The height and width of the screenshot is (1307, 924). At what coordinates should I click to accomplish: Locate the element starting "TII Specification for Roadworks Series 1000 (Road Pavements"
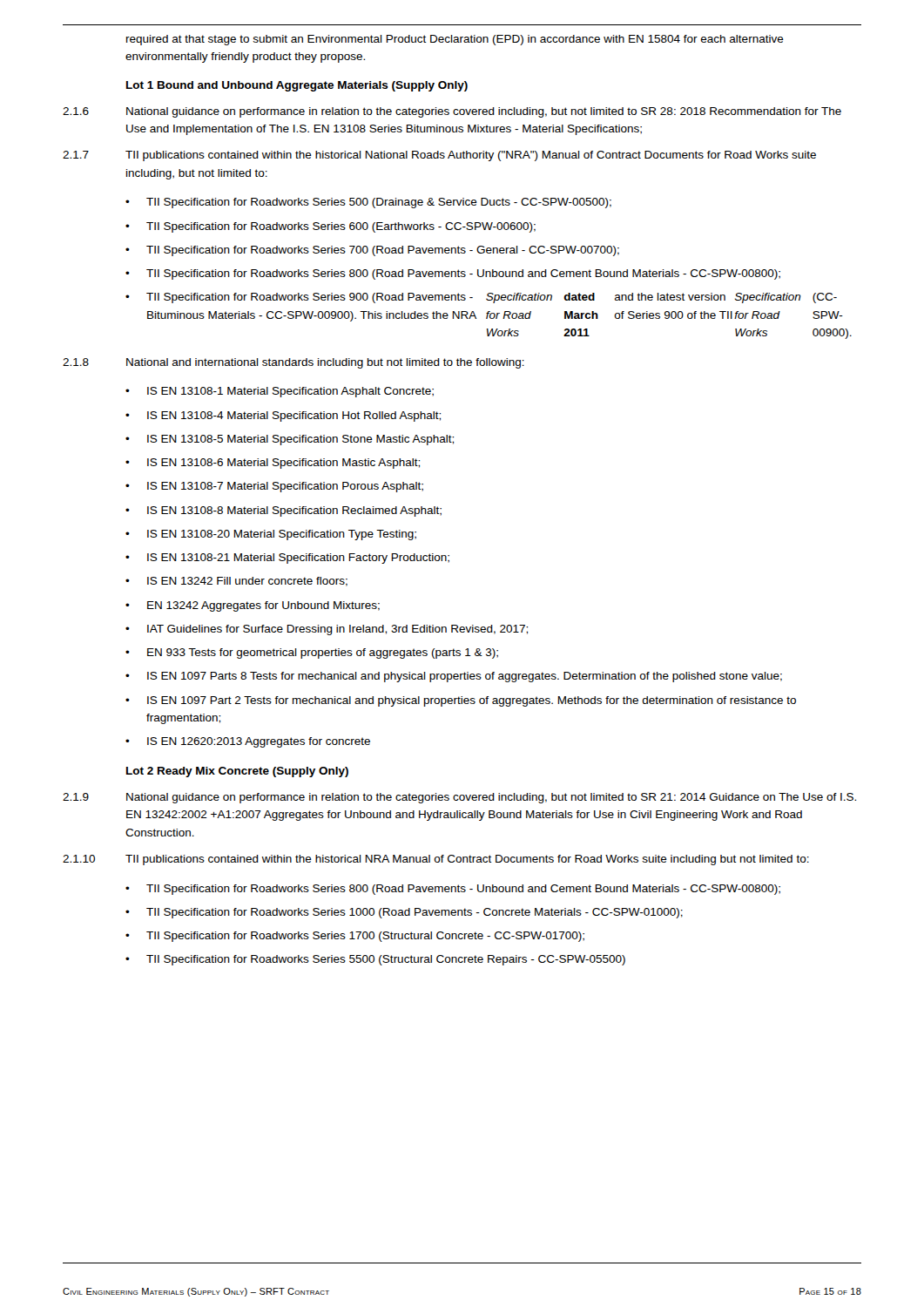[415, 912]
